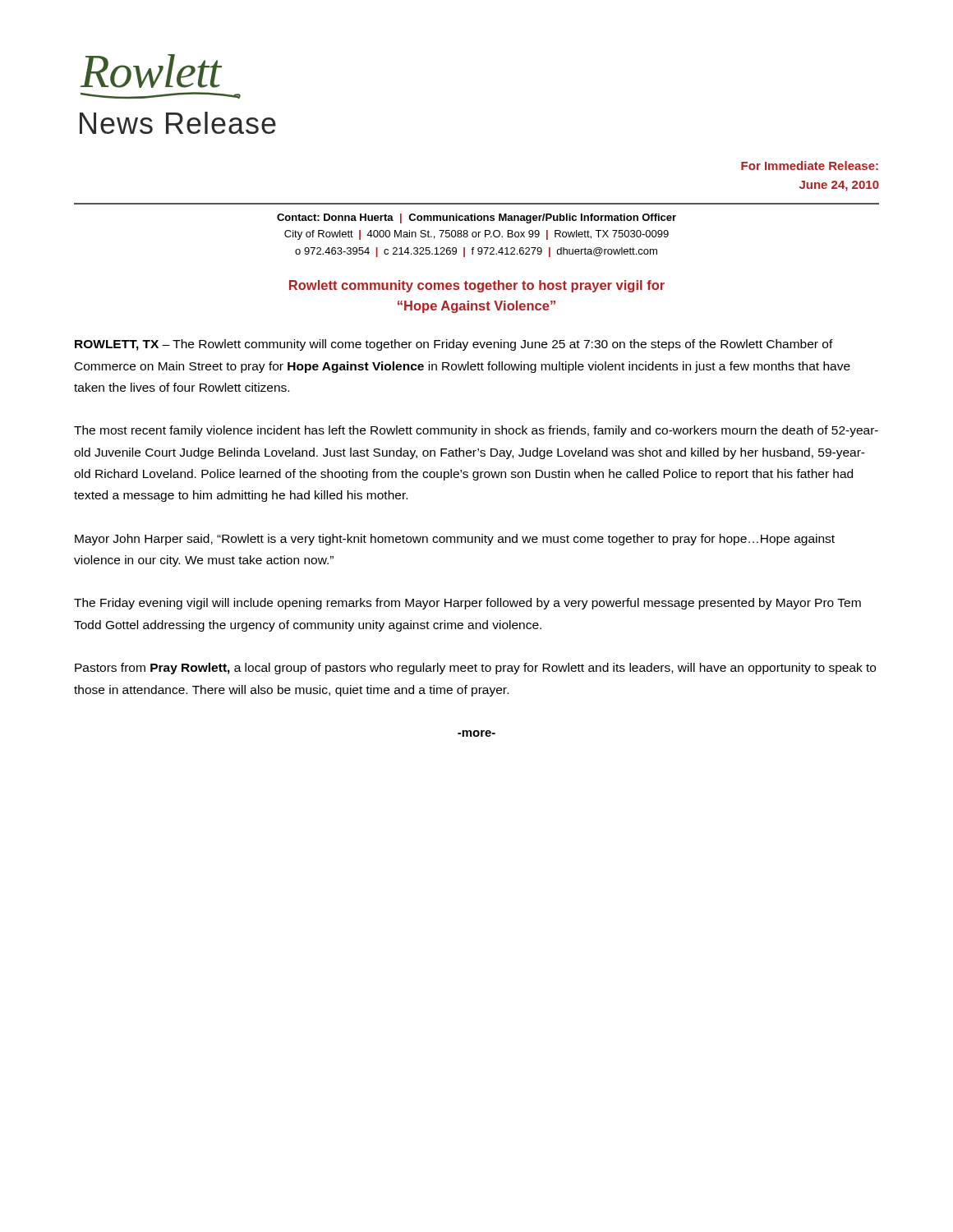
Task: Point to the text starting "News Release"
Action: click(x=177, y=124)
